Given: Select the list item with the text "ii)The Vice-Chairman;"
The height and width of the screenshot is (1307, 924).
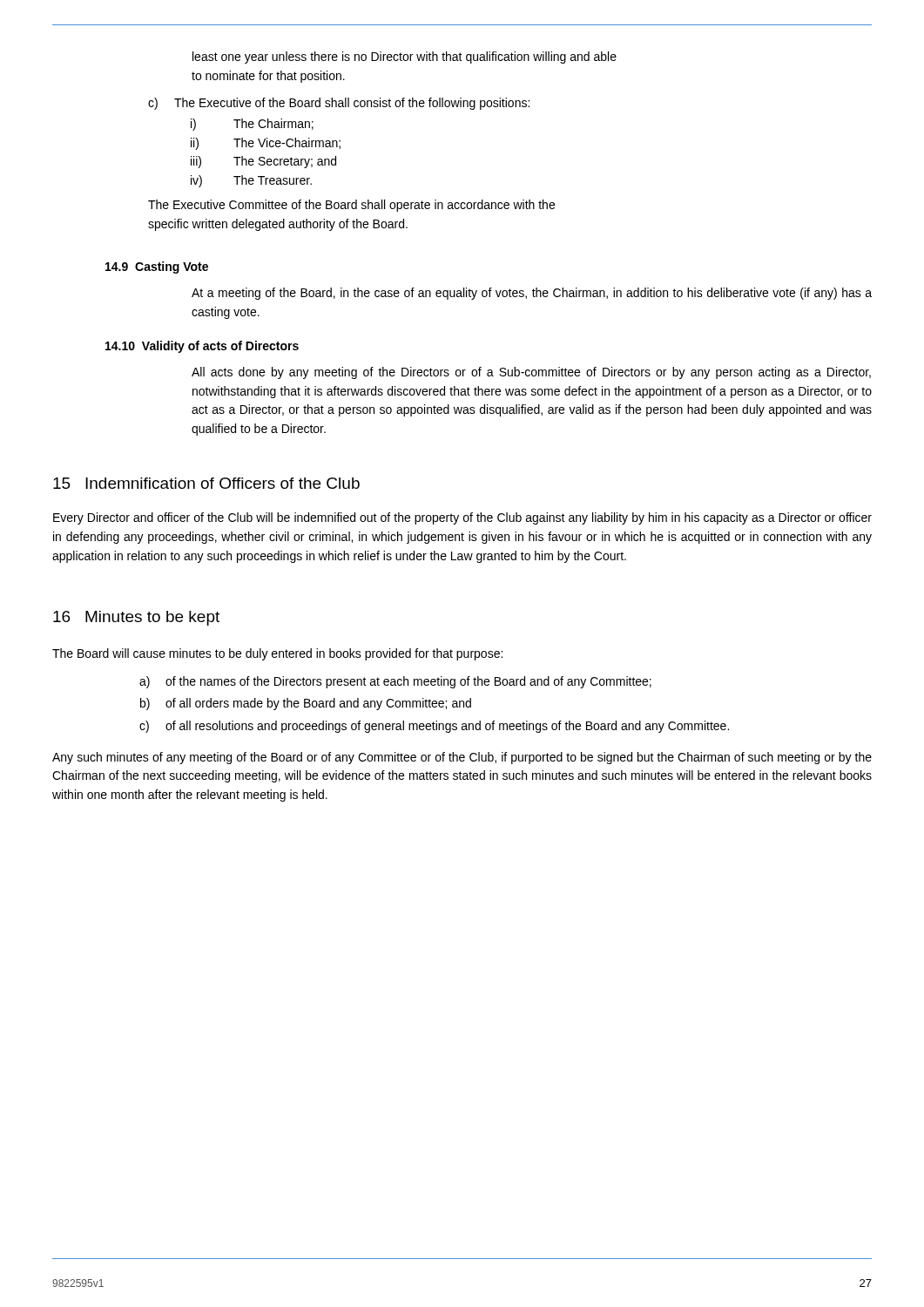Looking at the screenshot, I should pyautogui.click(x=266, y=144).
